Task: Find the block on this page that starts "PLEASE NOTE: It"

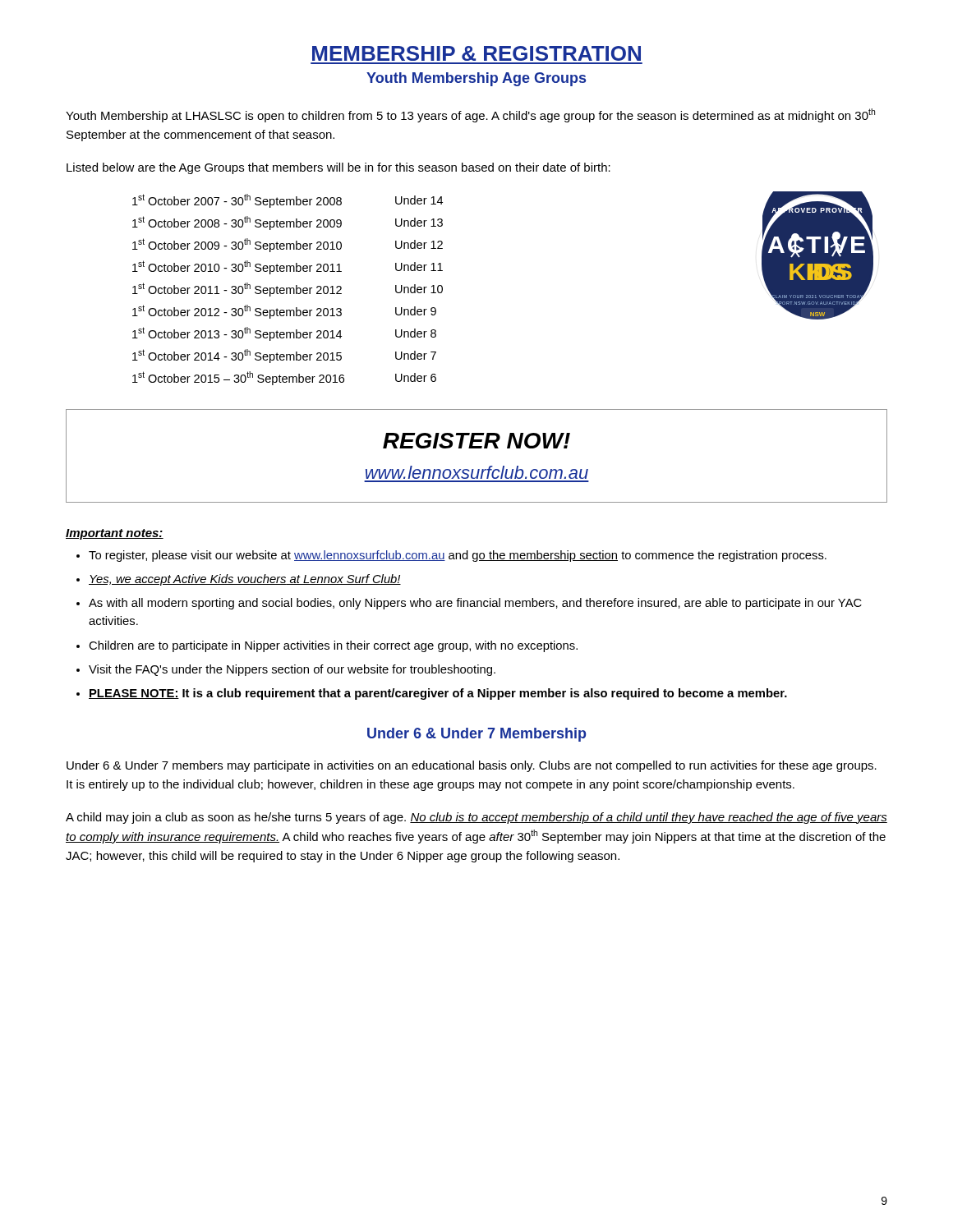Action: tap(438, 693)
